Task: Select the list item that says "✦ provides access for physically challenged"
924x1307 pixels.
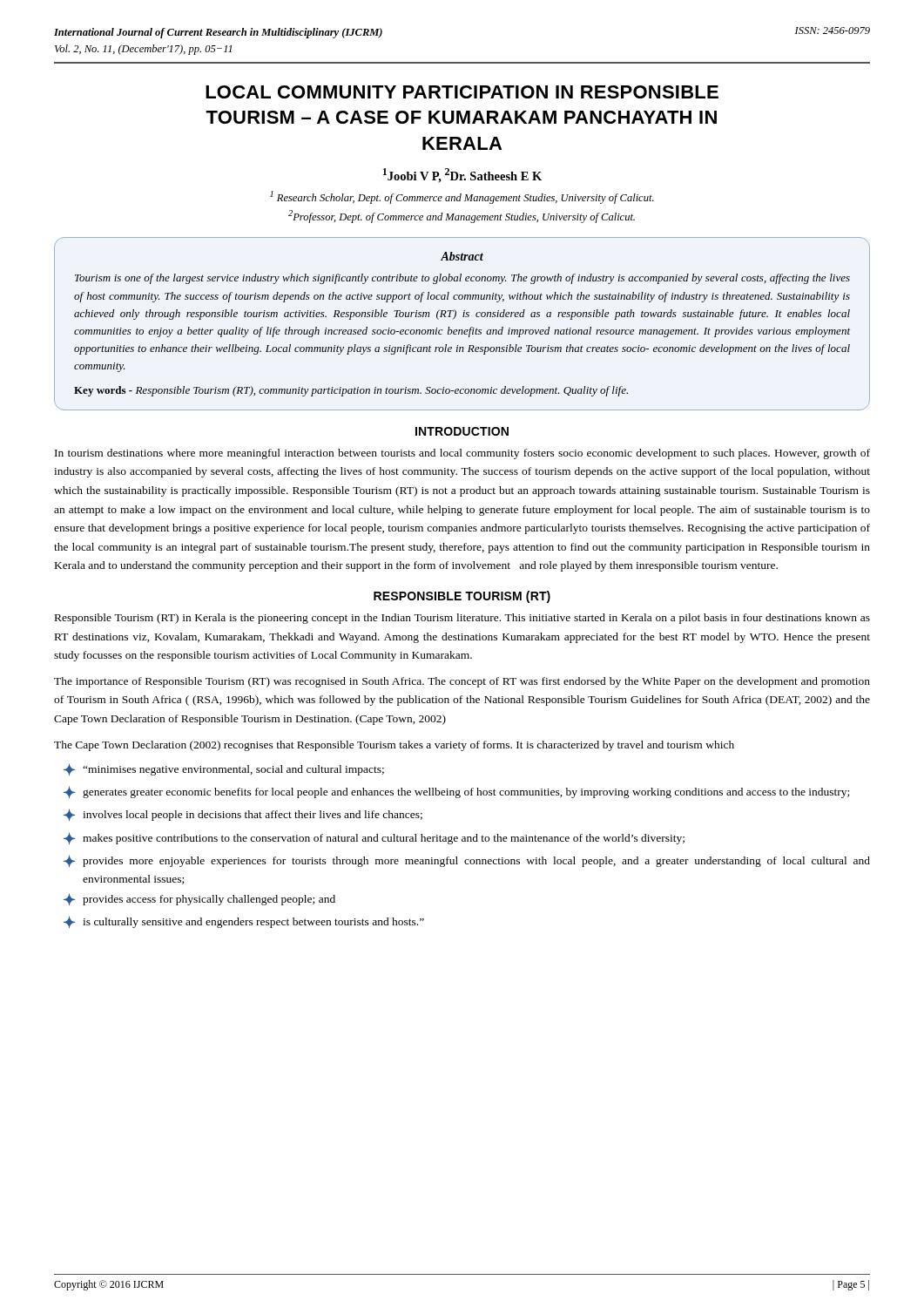Action: [199, 899]
